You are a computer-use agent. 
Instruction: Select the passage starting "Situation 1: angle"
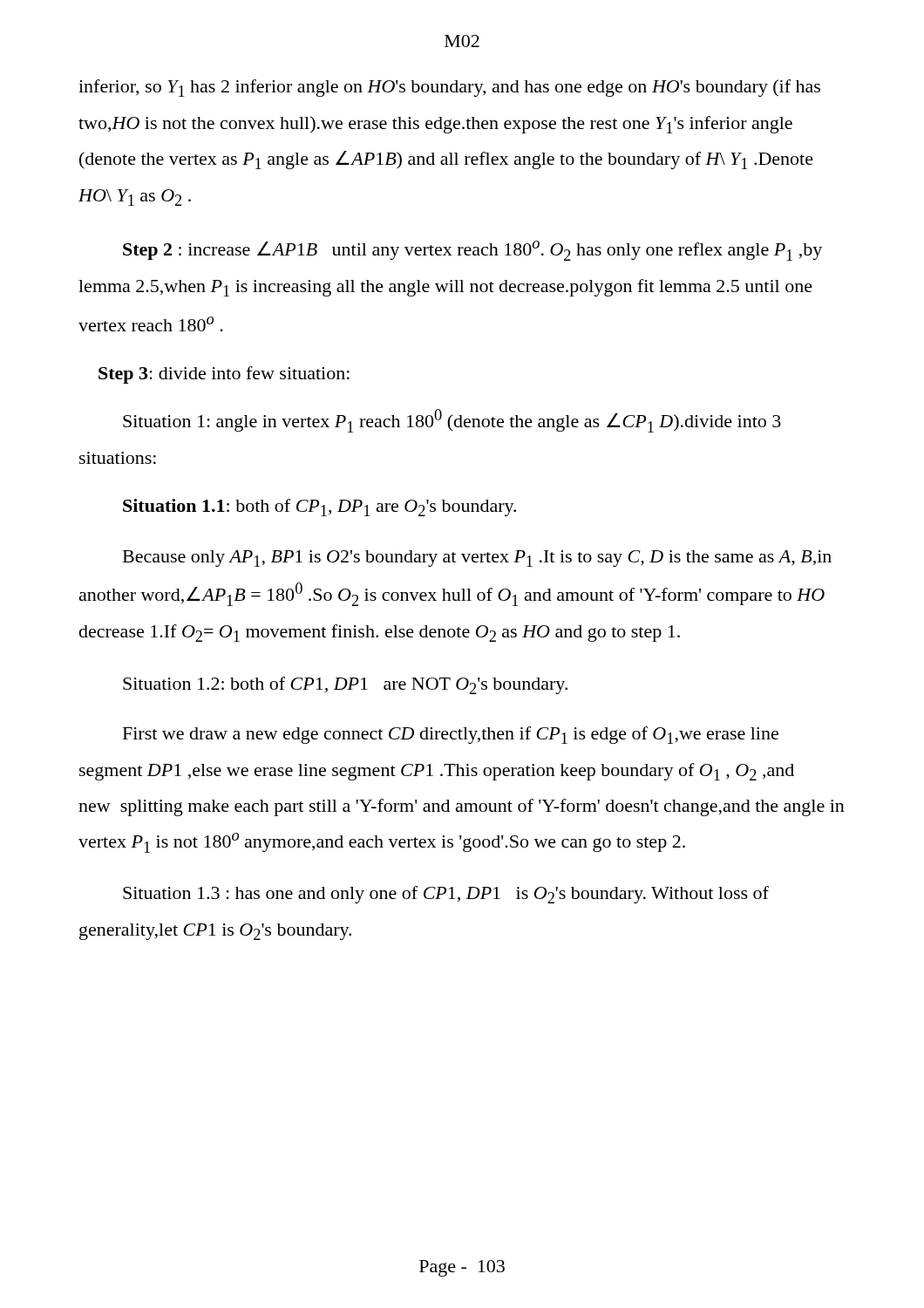point(430,437)
